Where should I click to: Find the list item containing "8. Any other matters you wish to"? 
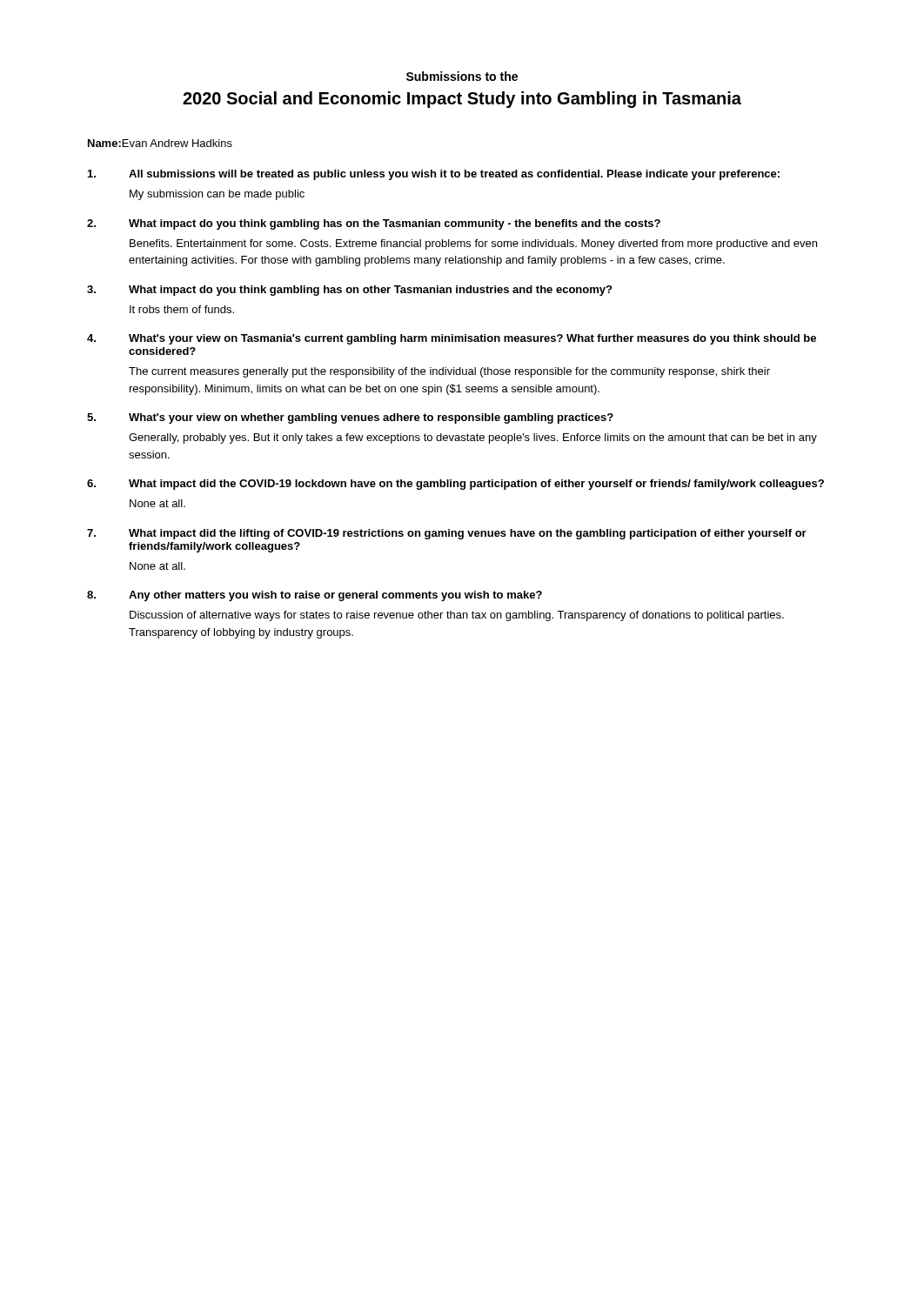pyautogui.click(x=462, y=614)
